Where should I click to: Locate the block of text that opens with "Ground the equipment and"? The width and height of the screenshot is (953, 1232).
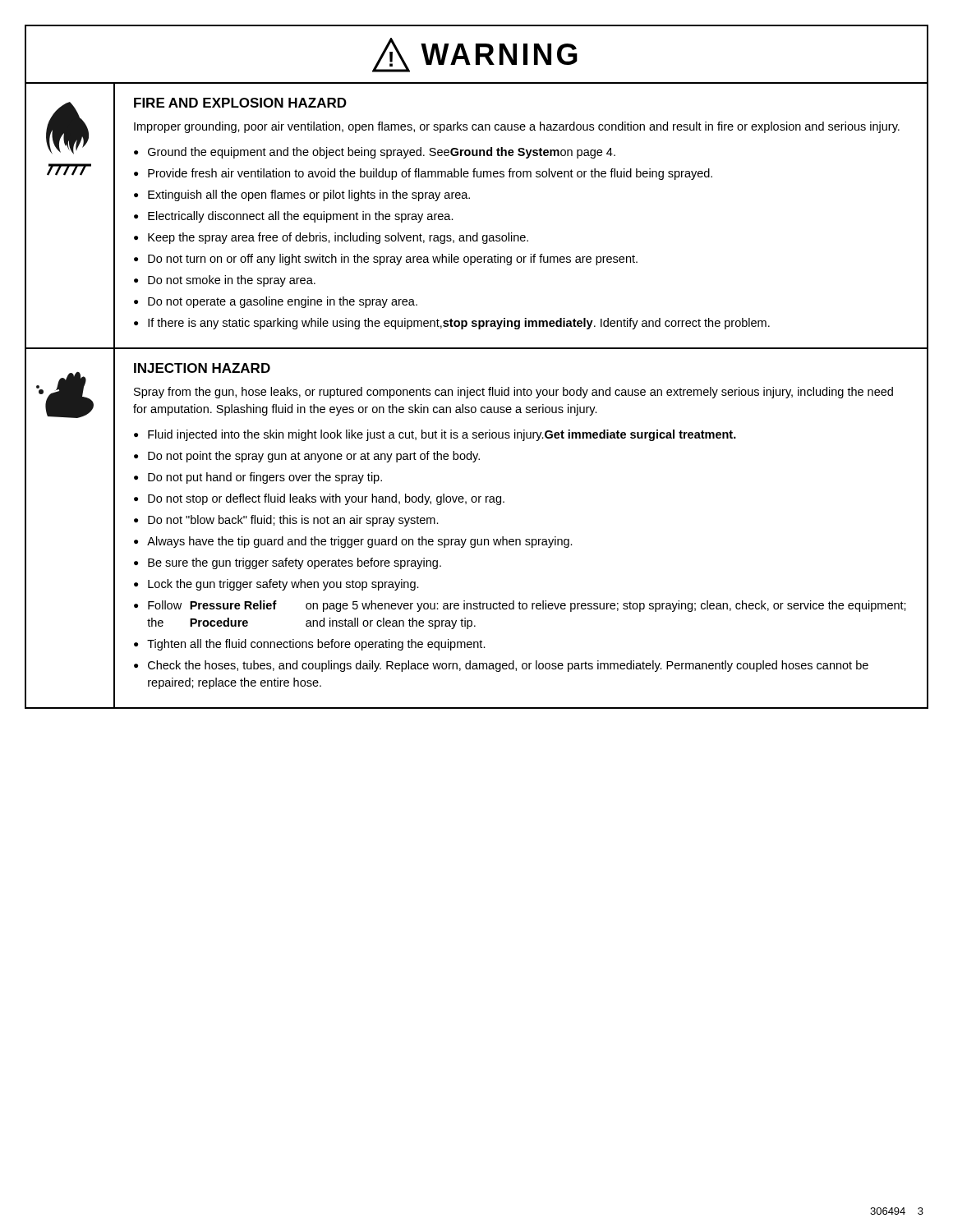pos(382,152)
